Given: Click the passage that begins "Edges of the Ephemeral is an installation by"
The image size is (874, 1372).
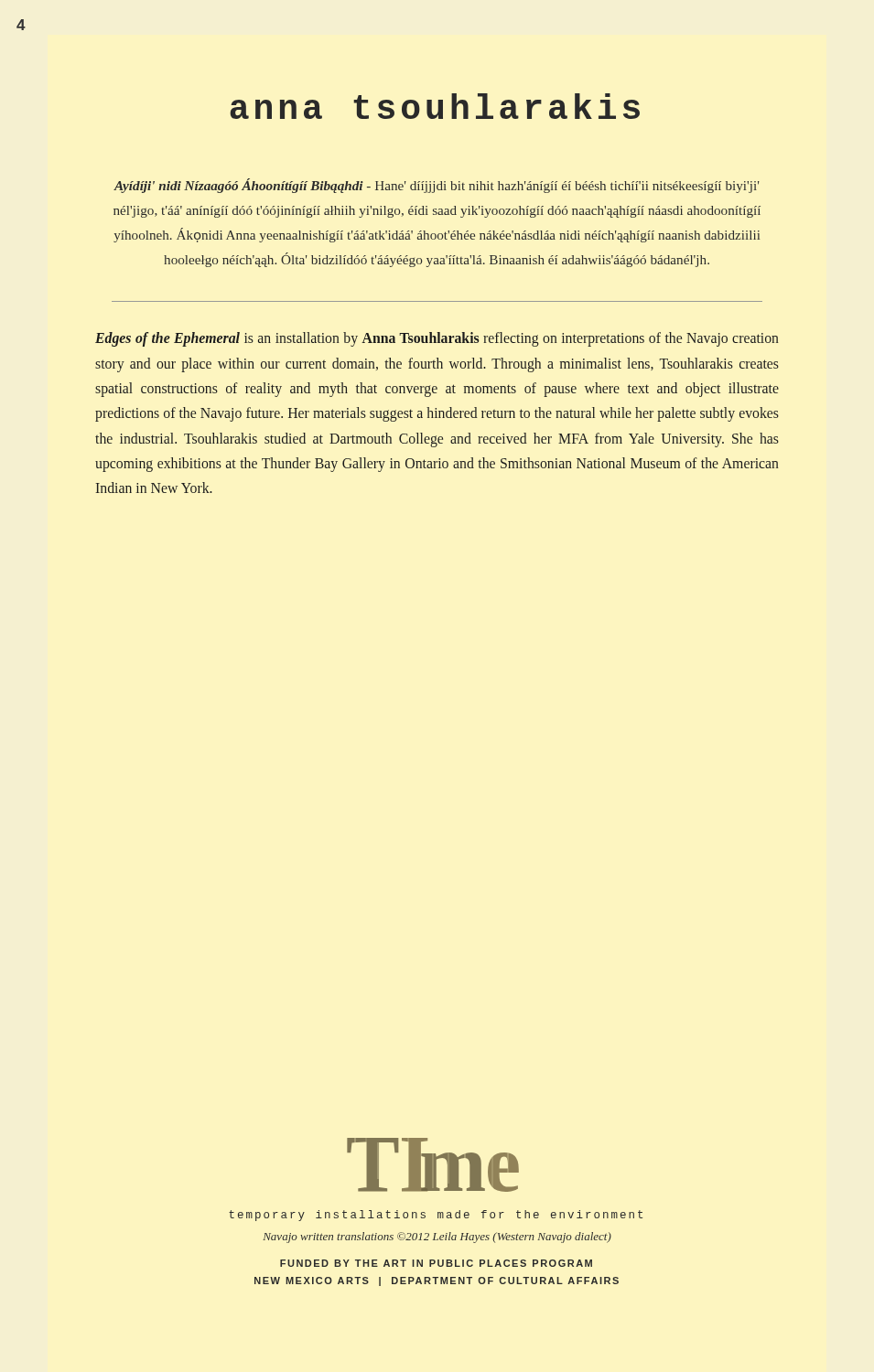Looking at the screenshot, I should tap(437, 413).
